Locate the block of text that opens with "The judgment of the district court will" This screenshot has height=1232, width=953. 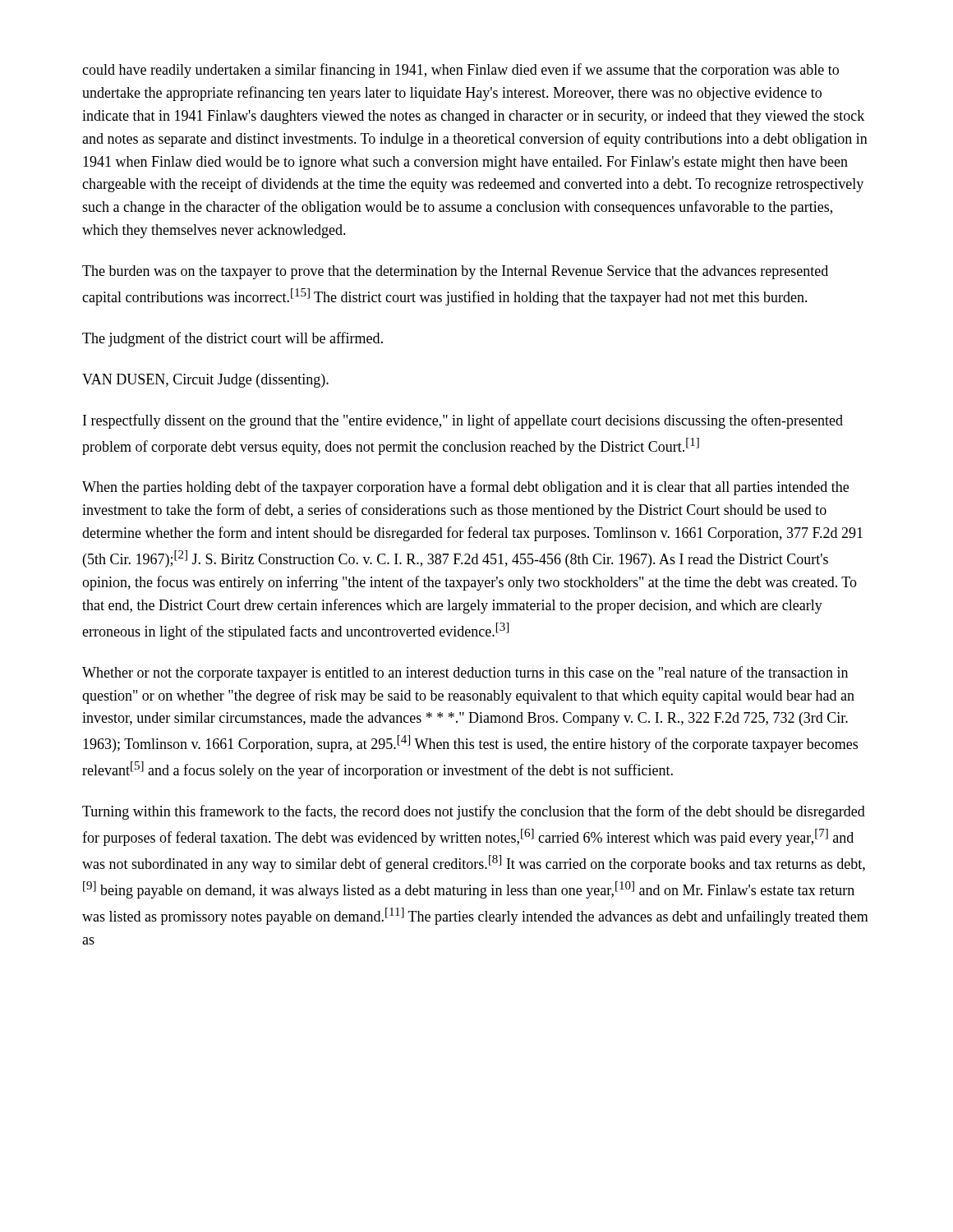[233, 338]
